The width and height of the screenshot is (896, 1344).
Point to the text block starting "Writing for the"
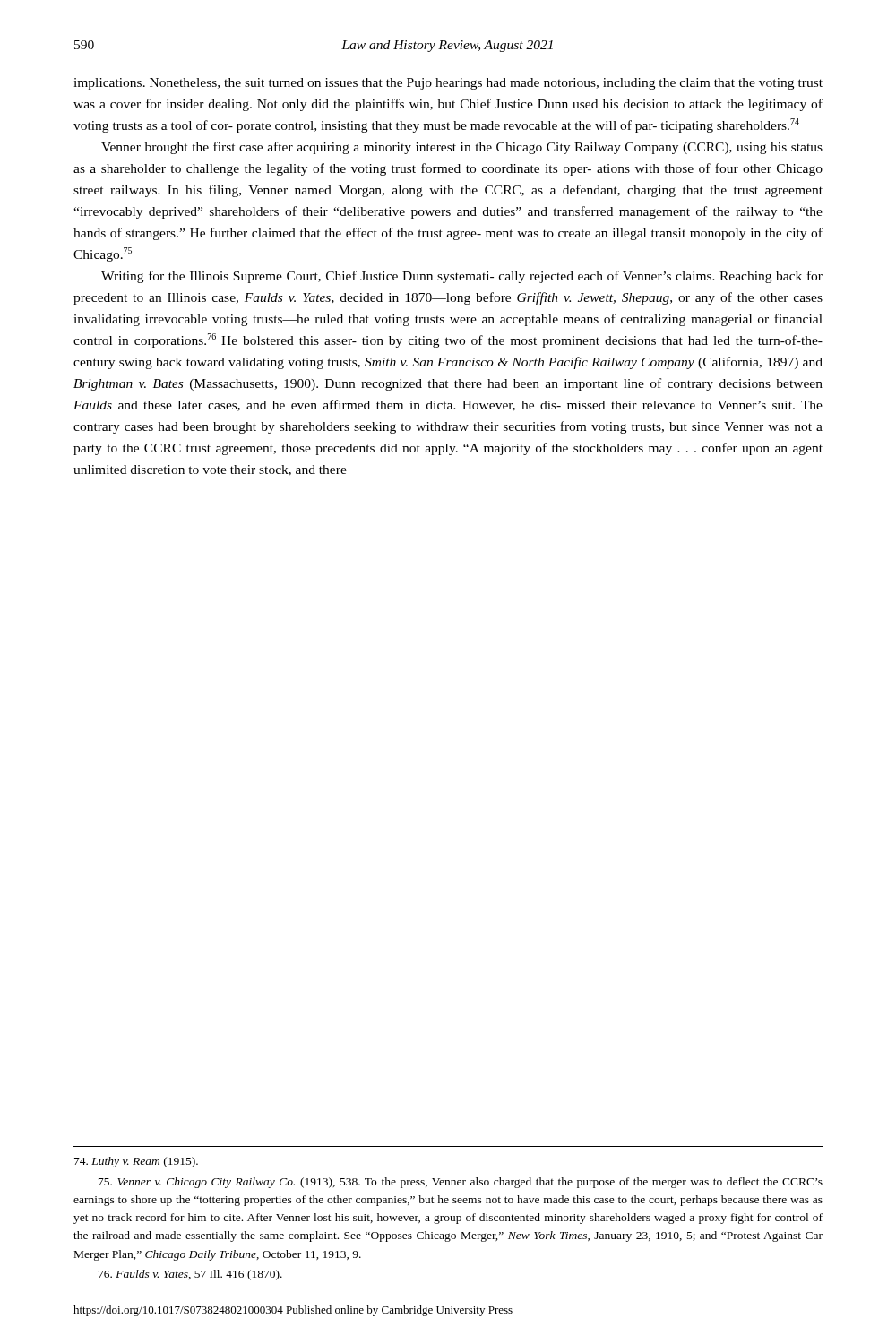tap(448, 372)
